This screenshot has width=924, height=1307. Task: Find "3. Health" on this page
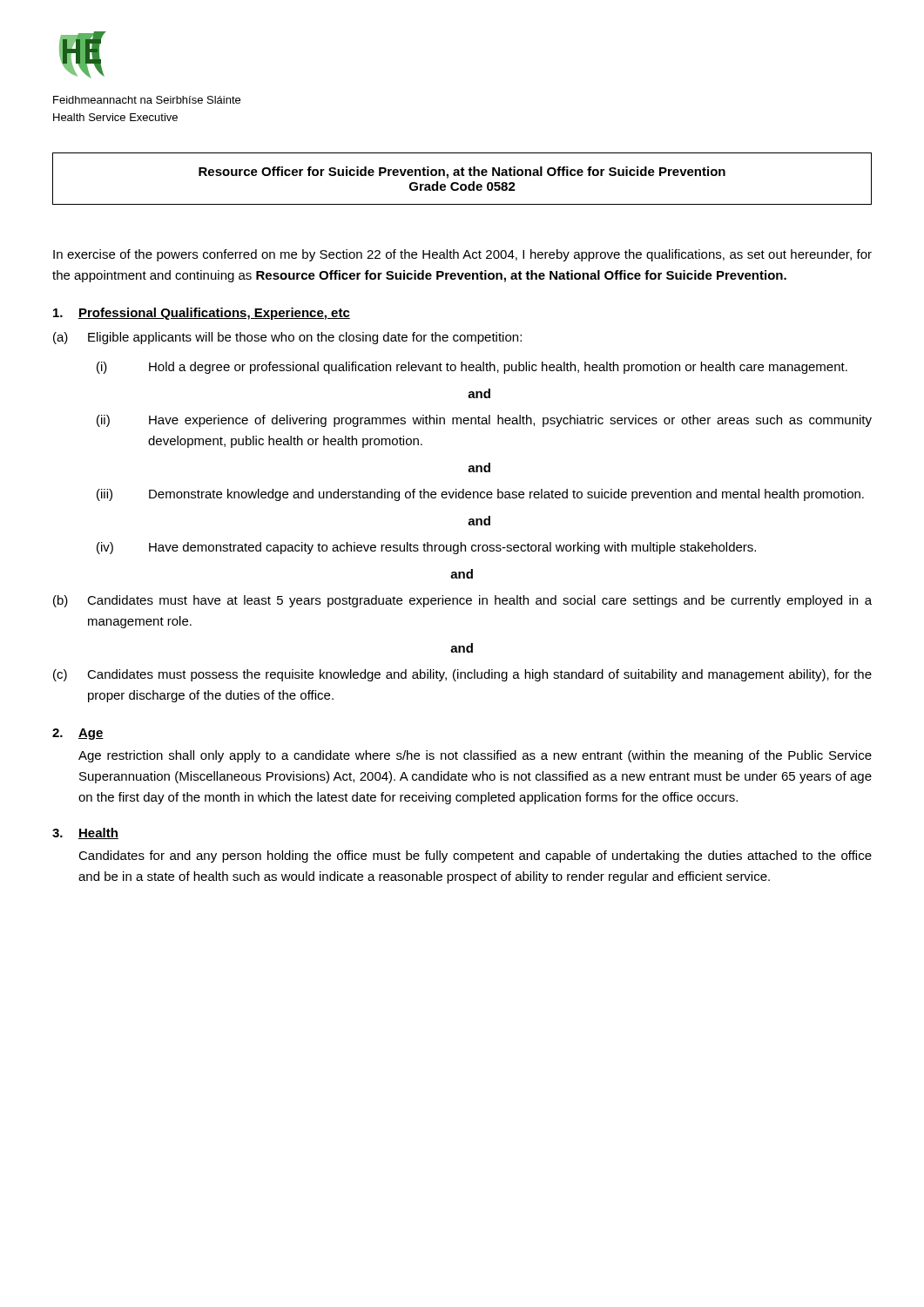[x=85, y=833]
